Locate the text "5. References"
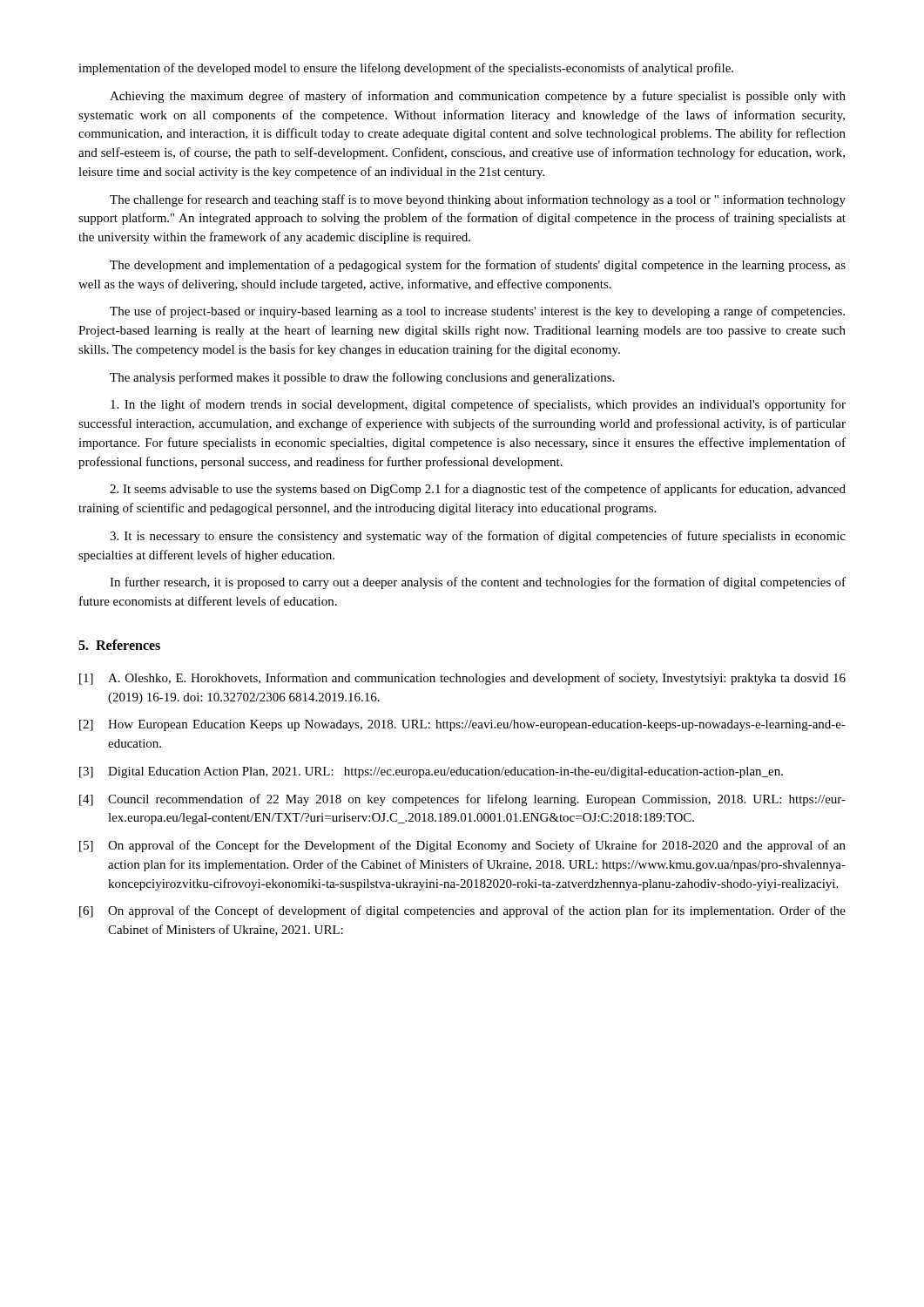The image size is (924, 1307). pos(119,645)
